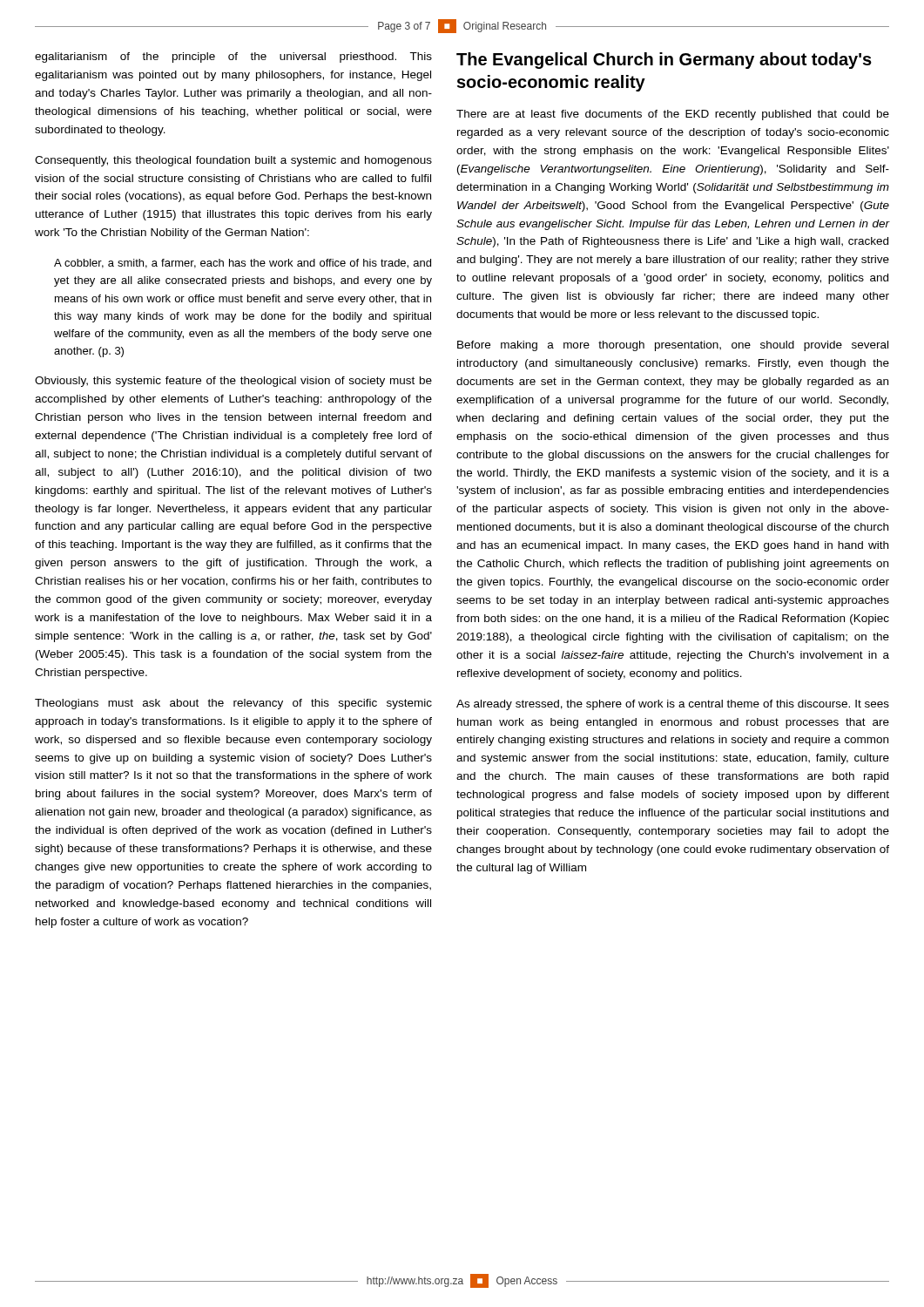Locate the text block containing "A cobbler, a smith, a farmer, each has"
Screen dimensions: 1307x924
[243, 307]
